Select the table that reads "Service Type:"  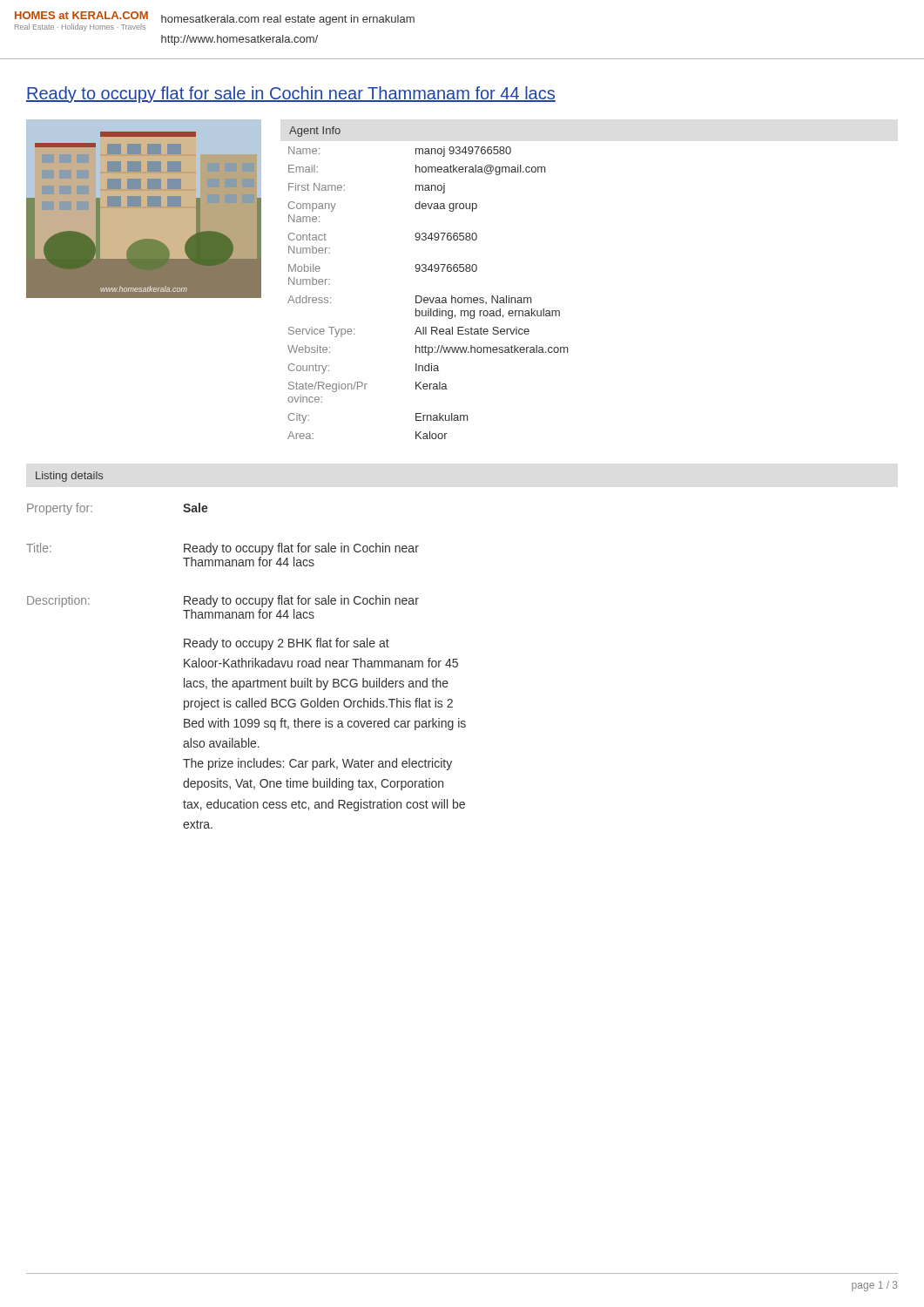point(589,282)
